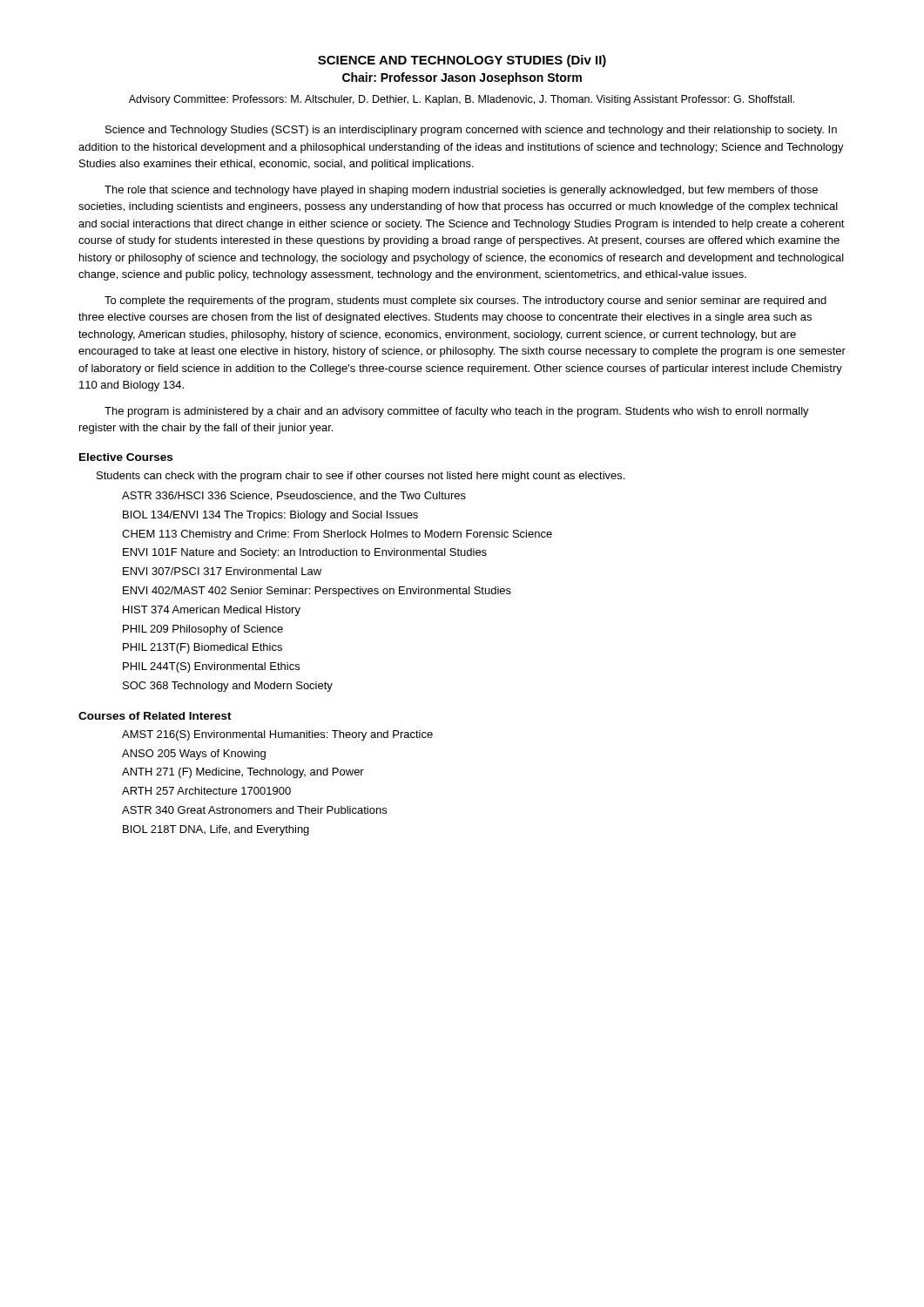Screen dimensions: 1307x924
Task: Select the text block starting "The role that science"
Action: [x=461, y=232]
